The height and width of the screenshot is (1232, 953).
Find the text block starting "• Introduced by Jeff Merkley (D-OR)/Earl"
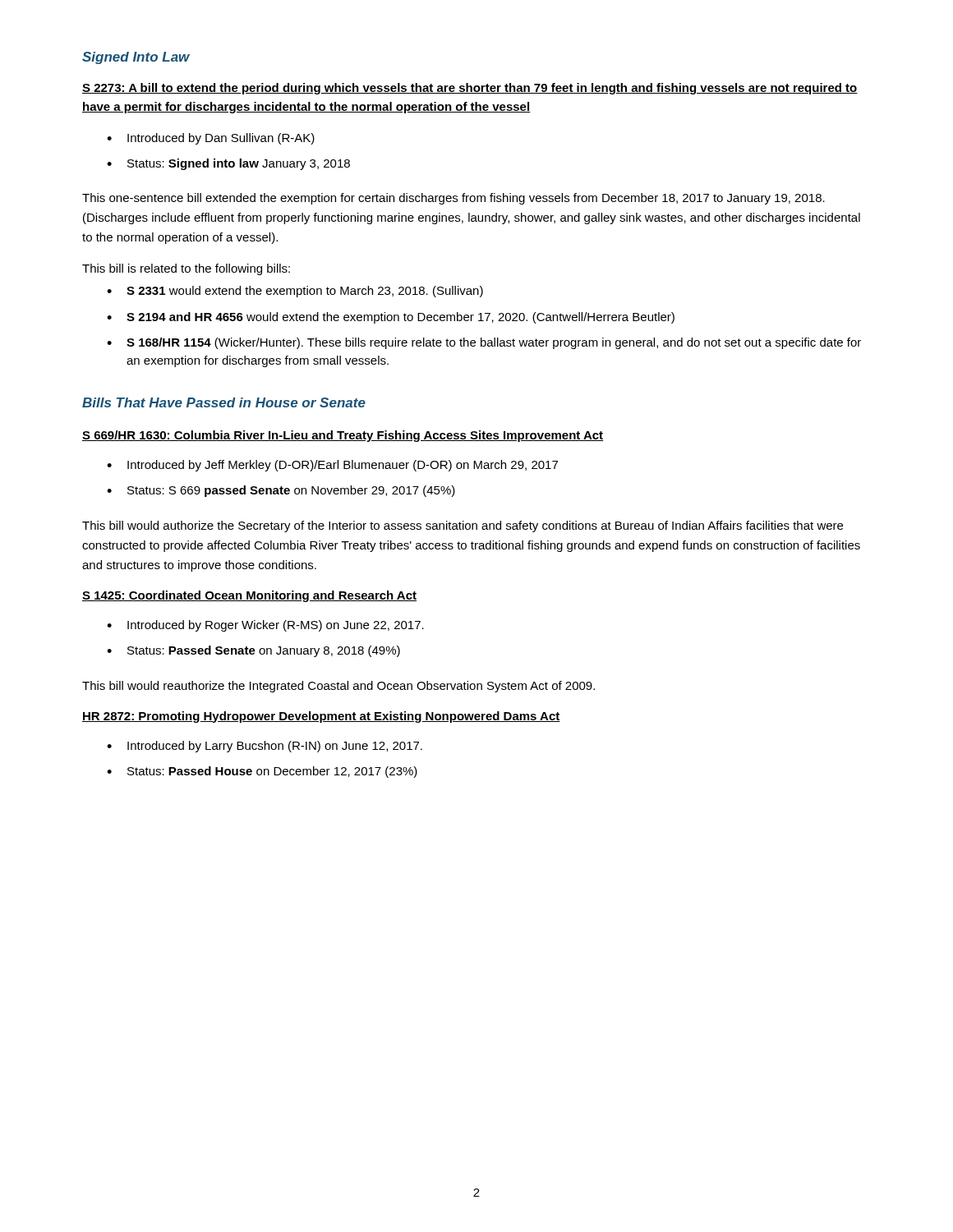pyautogui.click(x=333, y=466)
